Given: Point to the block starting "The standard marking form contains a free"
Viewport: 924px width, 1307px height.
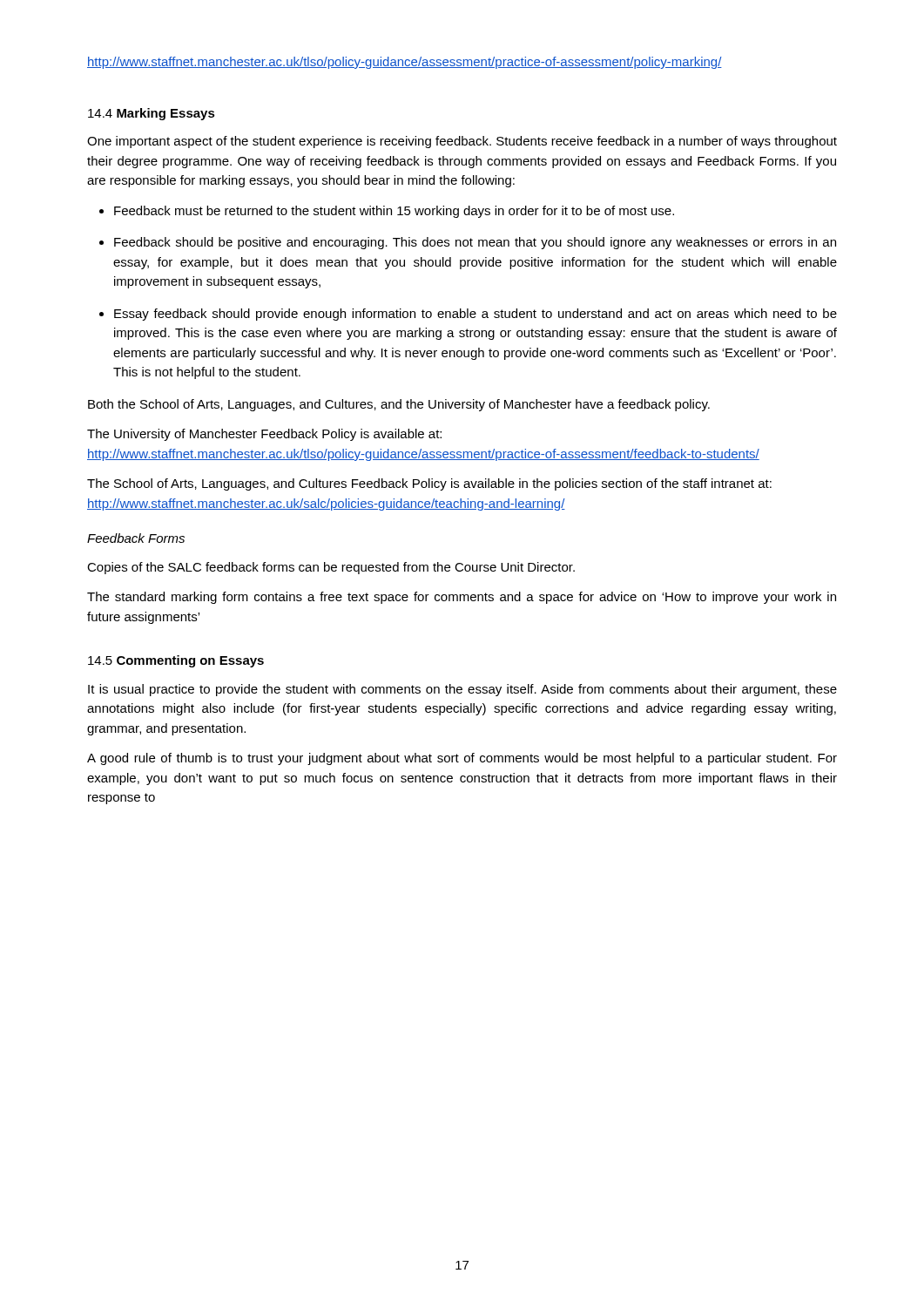Looking at the screenshot, I should coord(462,607).
